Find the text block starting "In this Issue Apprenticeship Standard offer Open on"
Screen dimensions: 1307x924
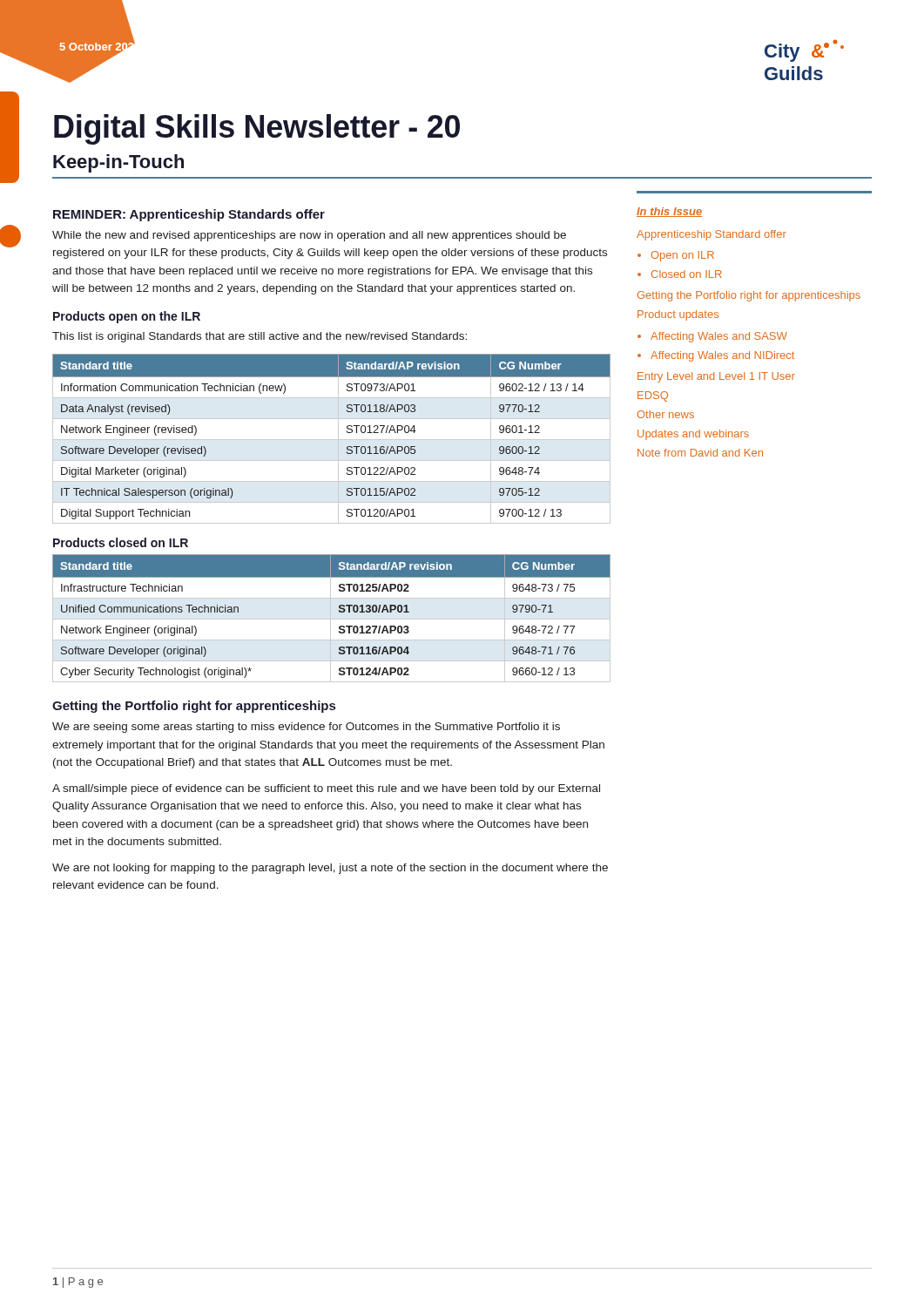[754, 331]
